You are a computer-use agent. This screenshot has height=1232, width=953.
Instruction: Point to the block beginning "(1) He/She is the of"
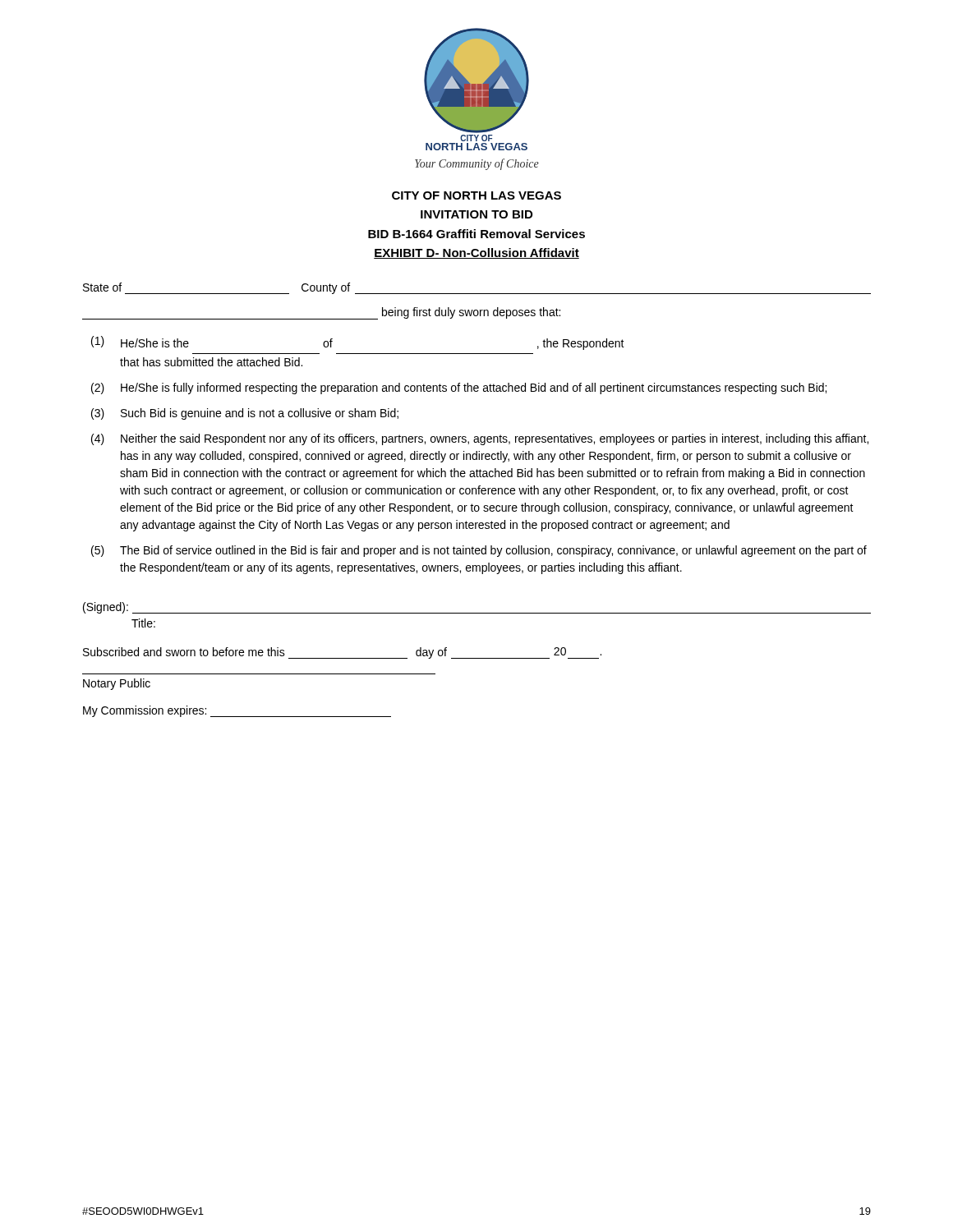(x=481, y=352)
